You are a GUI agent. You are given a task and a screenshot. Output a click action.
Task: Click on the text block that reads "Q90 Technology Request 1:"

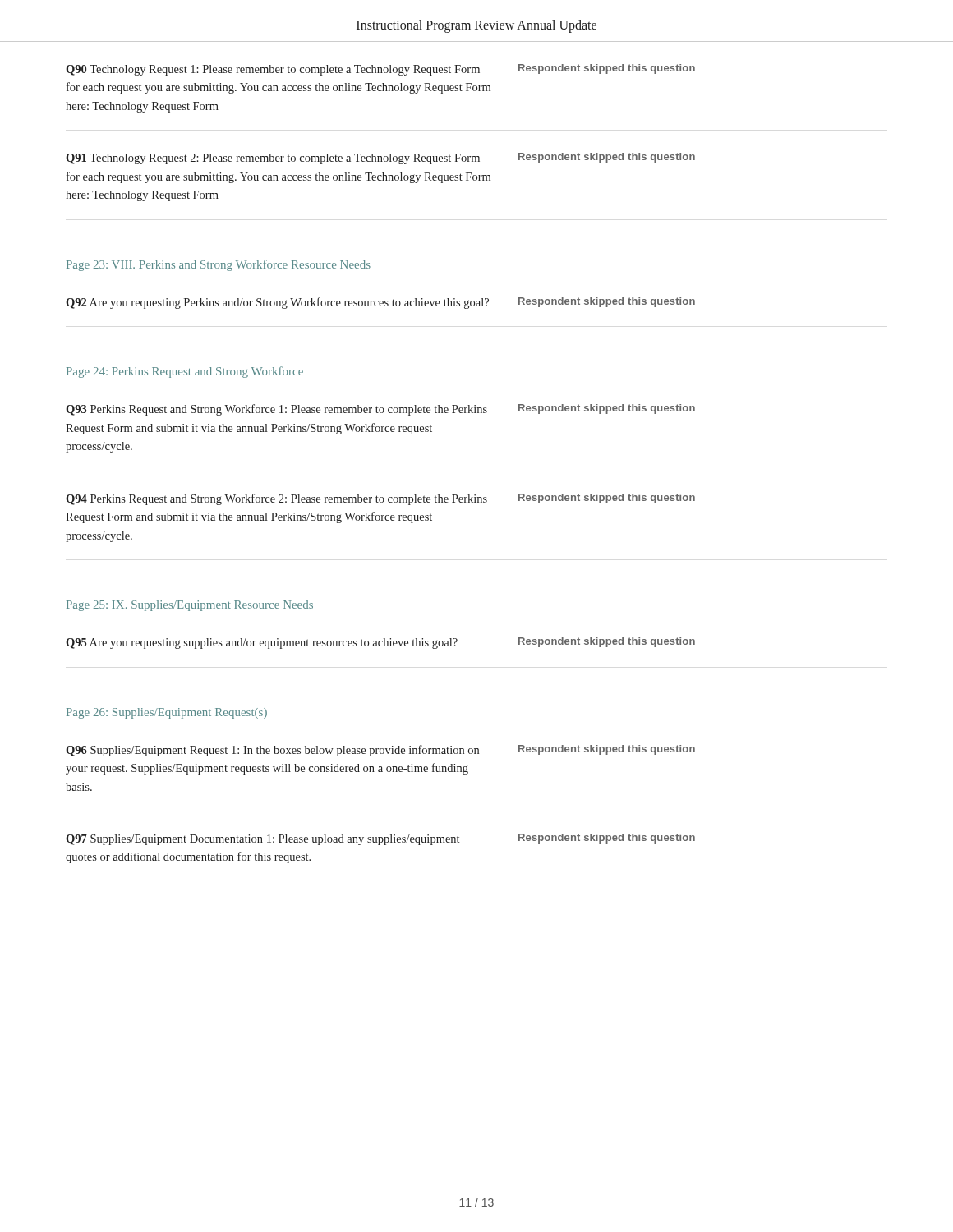tap(278, 87)
